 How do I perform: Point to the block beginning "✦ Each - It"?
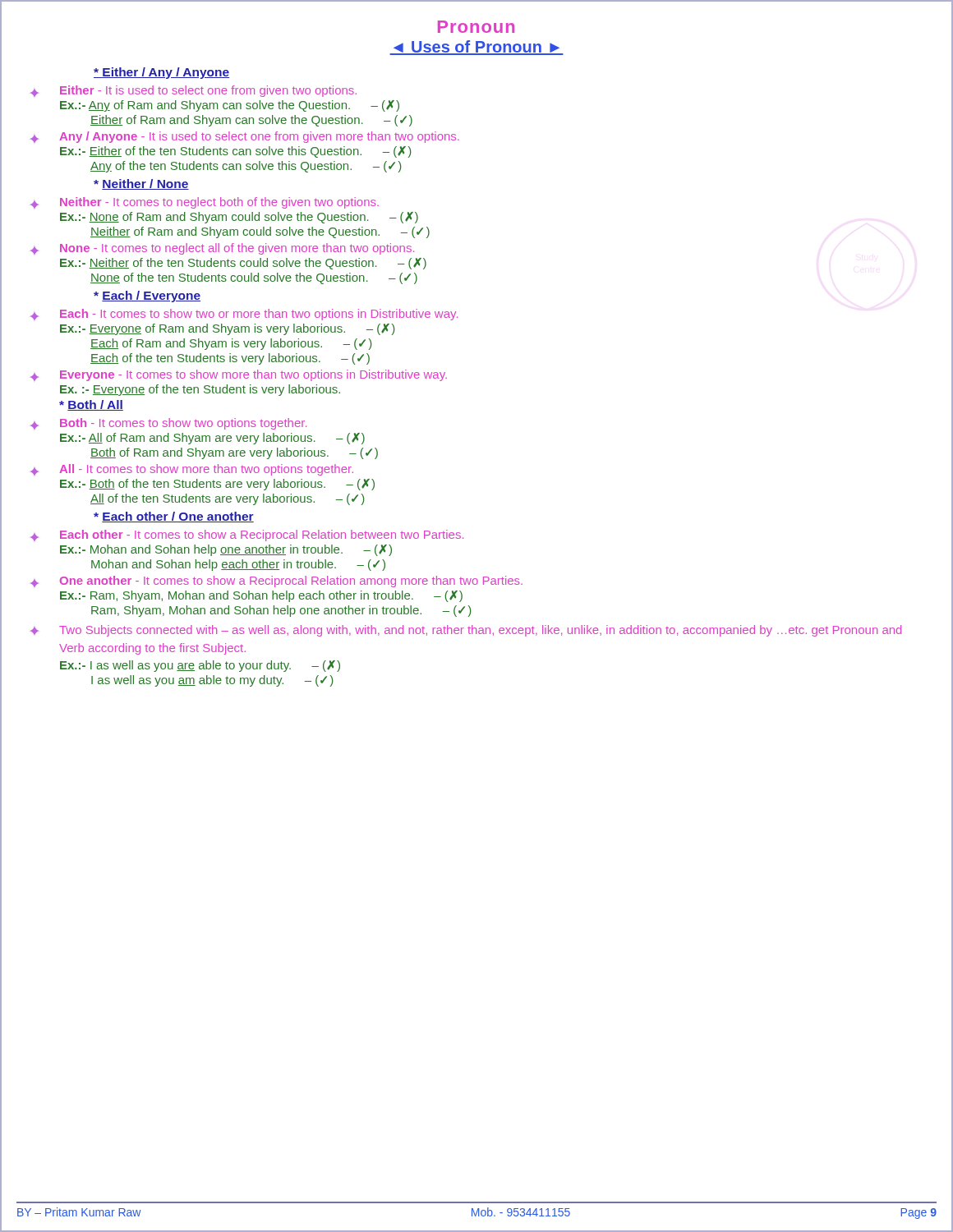tap(244, 315)
